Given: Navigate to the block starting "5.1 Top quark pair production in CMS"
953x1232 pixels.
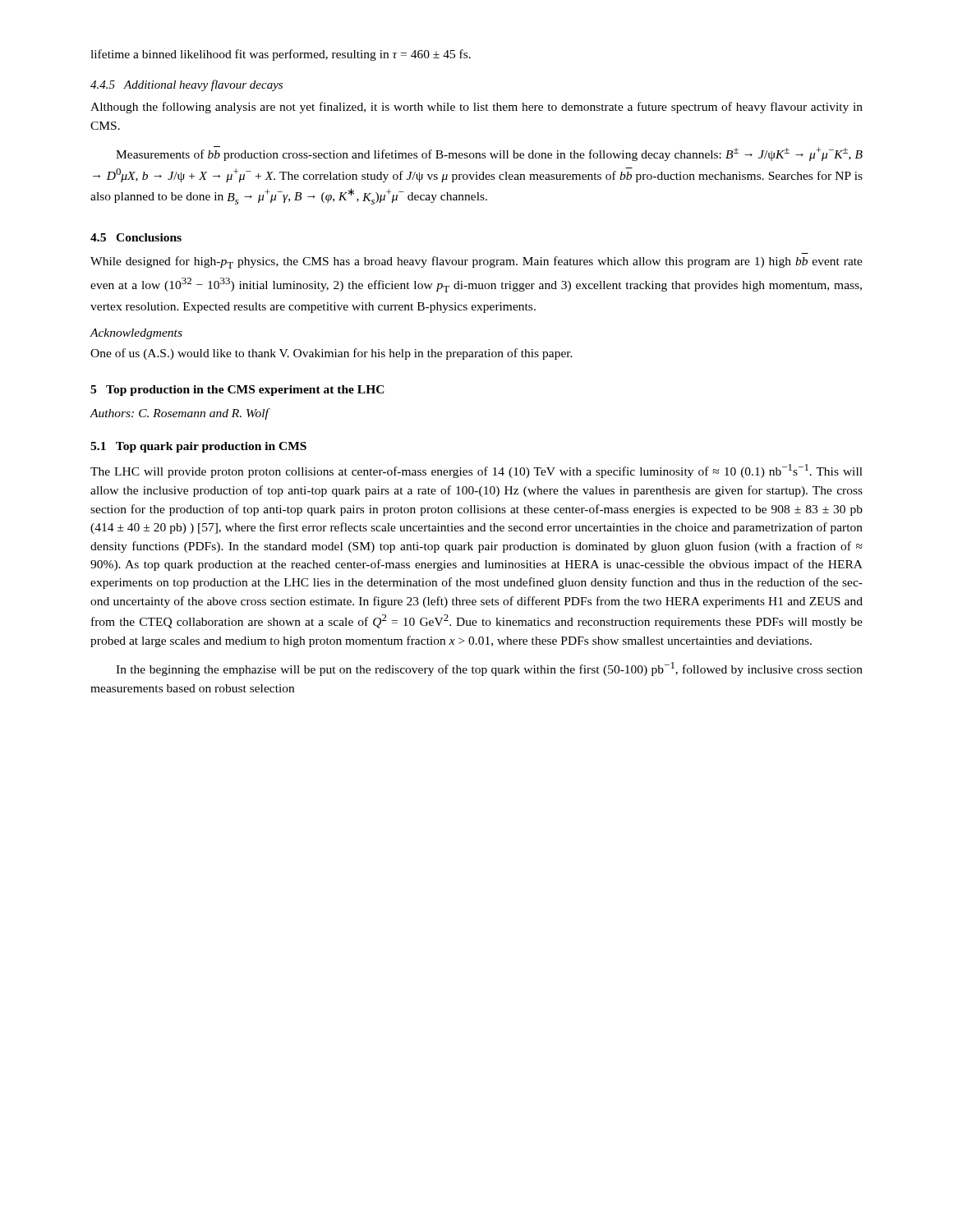Looking at the screenshot, I should coord(199,446).
